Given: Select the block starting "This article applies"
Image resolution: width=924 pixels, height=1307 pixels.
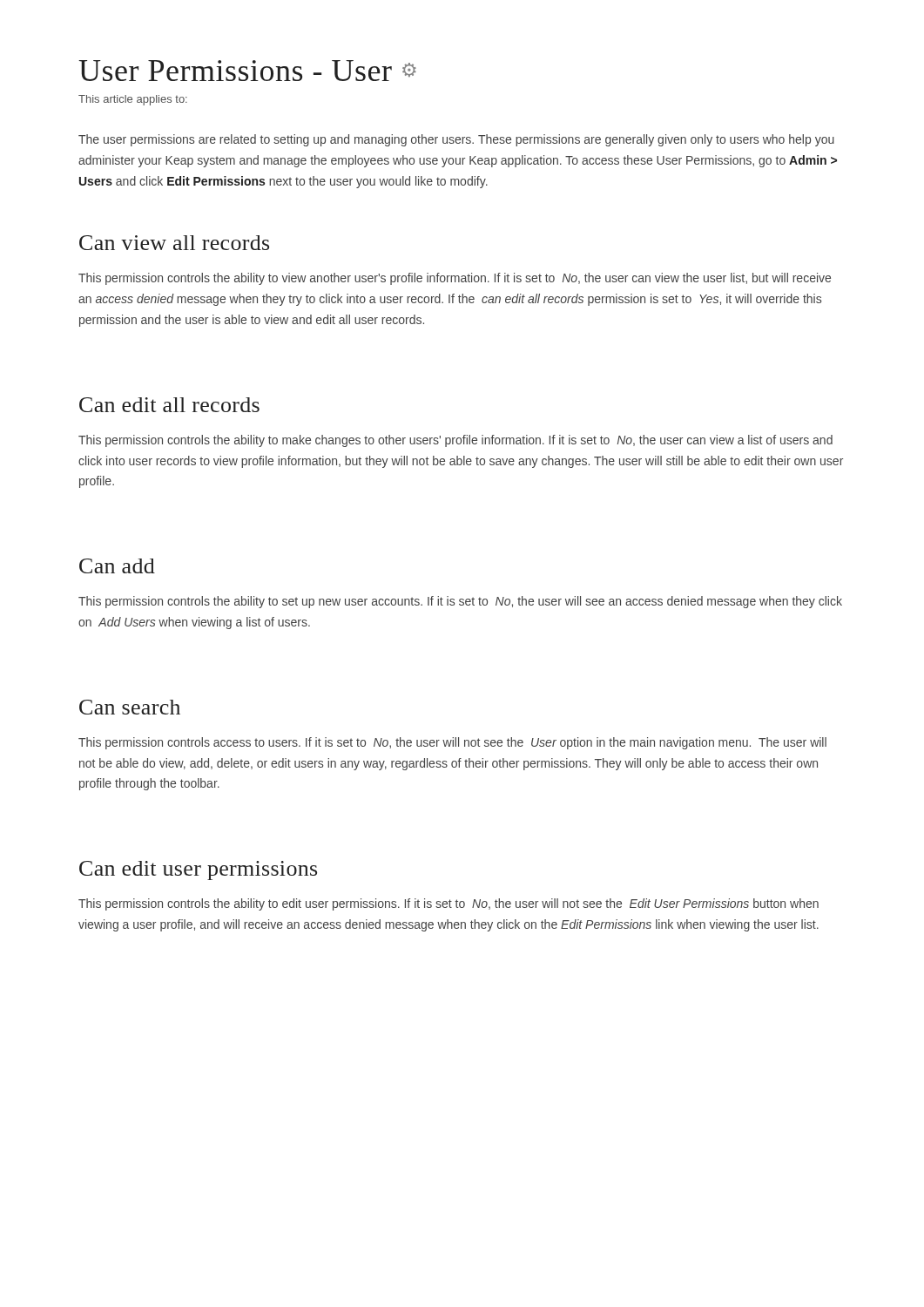Looking at the screenshot, I should [133, 99].
